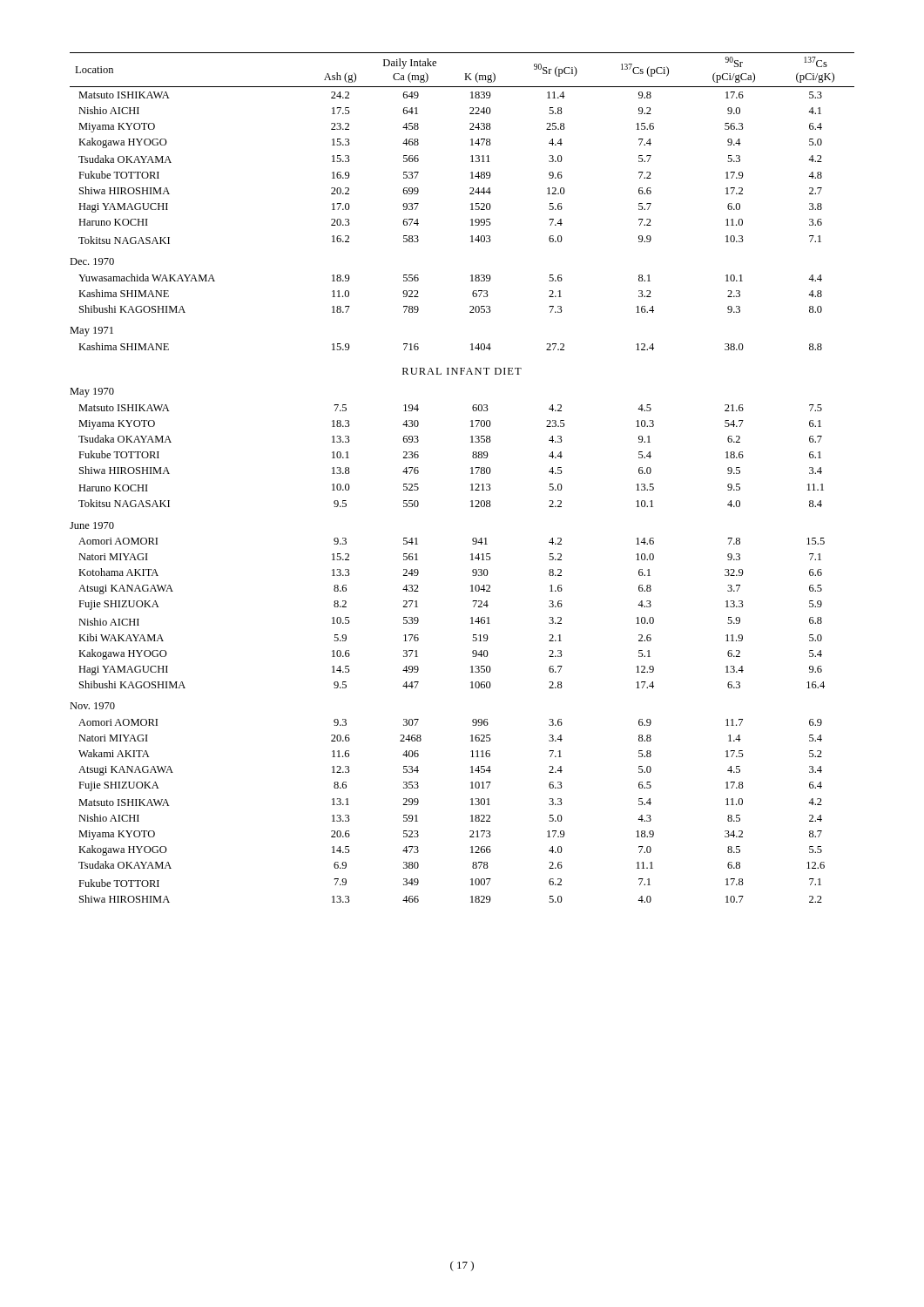Locate the table with the text "Kashima SHIMANE"
Screen dimensions: 1307x924
tap(462, 480)
